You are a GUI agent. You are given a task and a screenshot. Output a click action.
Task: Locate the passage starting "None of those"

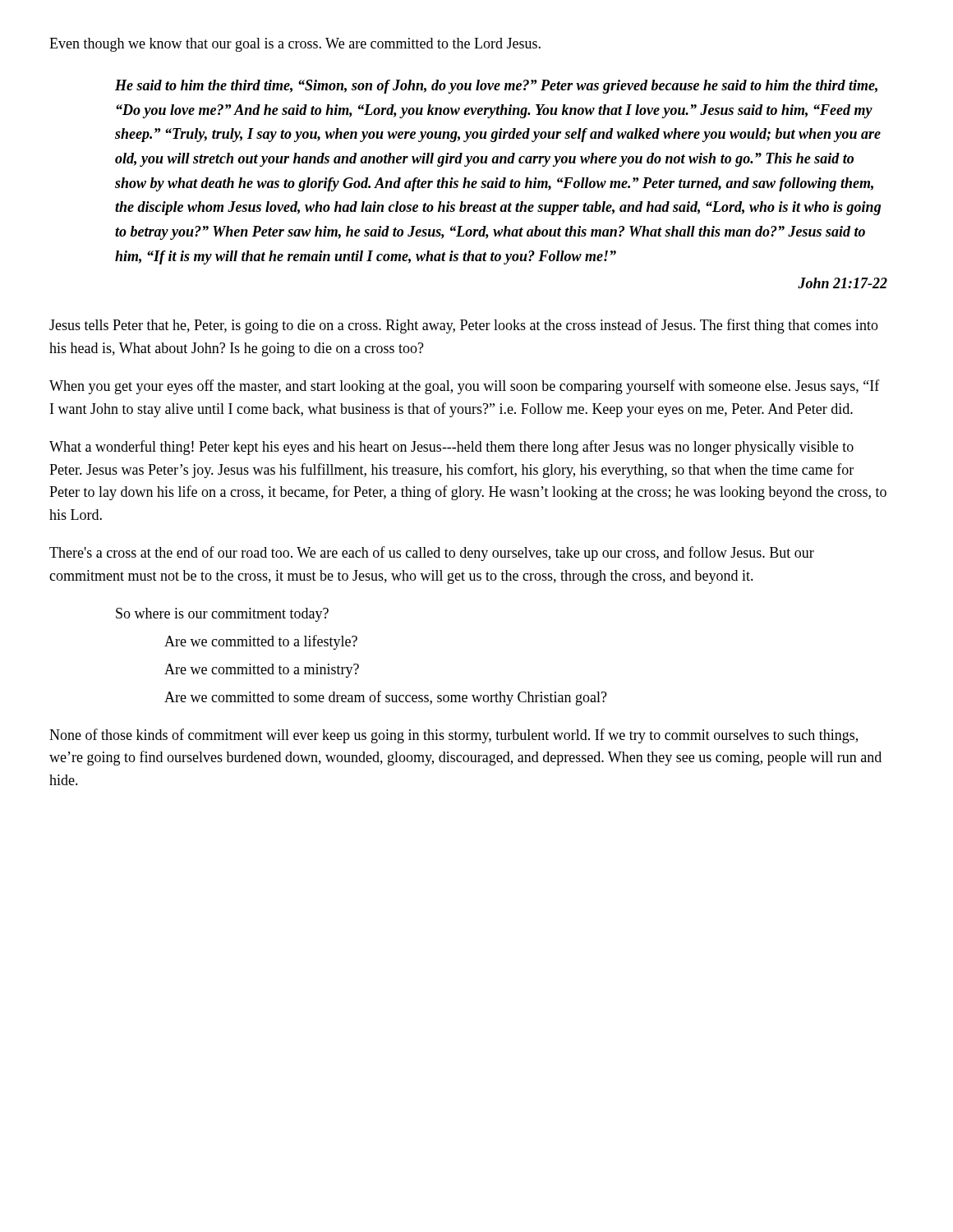pos(465,758)
